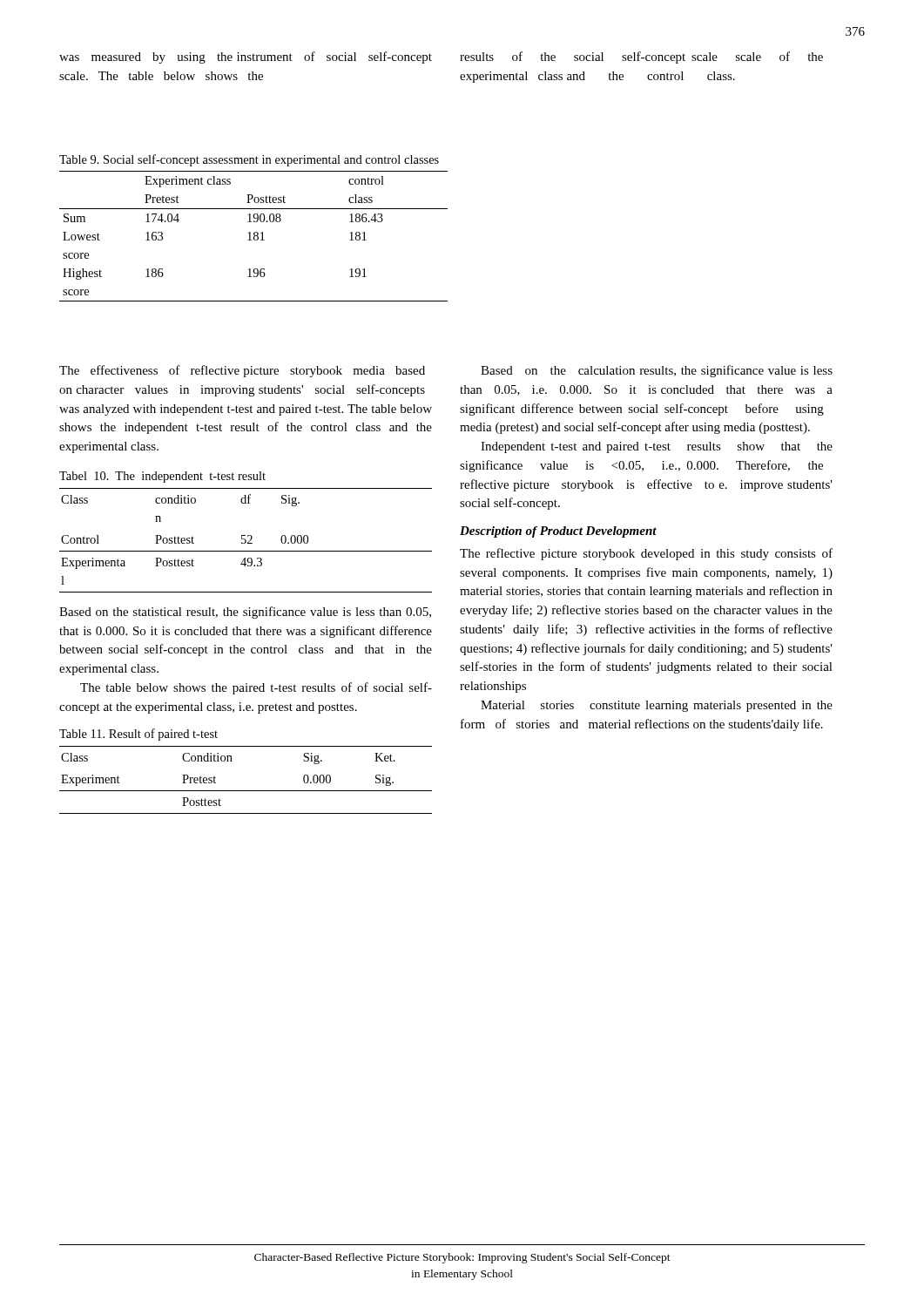This screenshot has width=924, height=1307.
Task: Locate the text starting "The effectiveness of reflective"
Action: click(x=246, y=409)
